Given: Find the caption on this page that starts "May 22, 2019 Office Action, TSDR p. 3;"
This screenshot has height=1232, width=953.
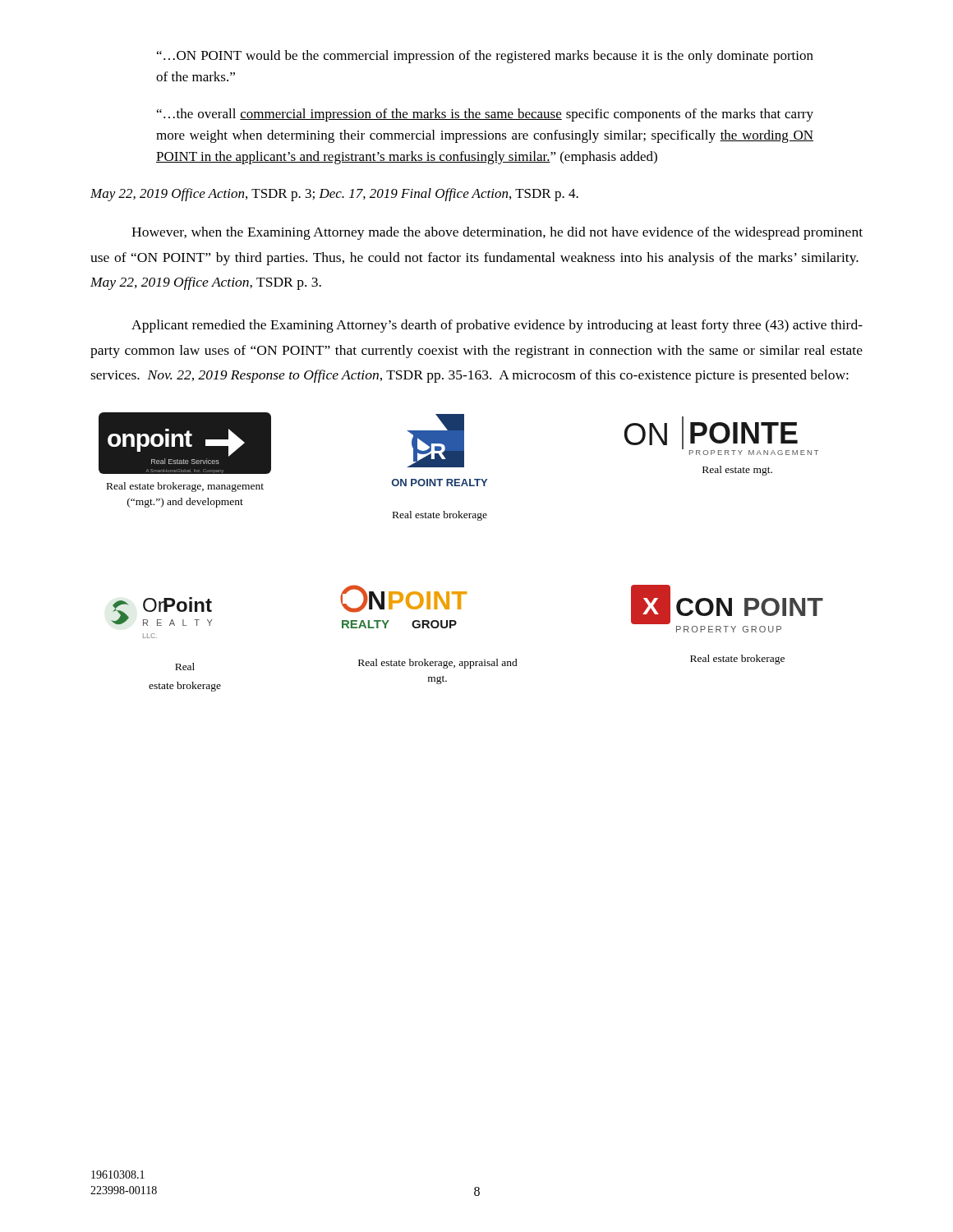Looking at the screenshot, I should coord(335,193).
